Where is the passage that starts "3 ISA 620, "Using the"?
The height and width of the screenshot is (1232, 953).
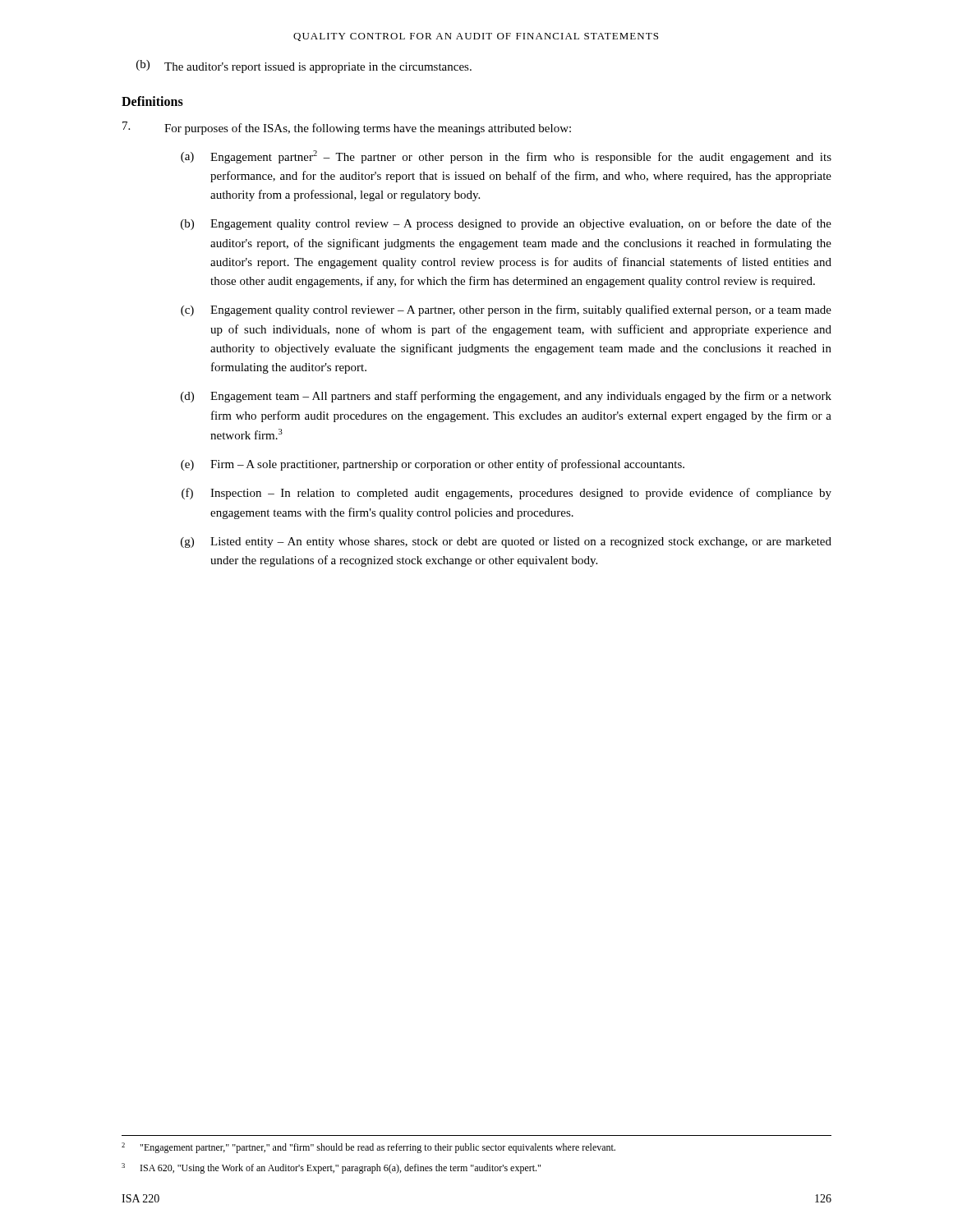(x=476, y=1169)
